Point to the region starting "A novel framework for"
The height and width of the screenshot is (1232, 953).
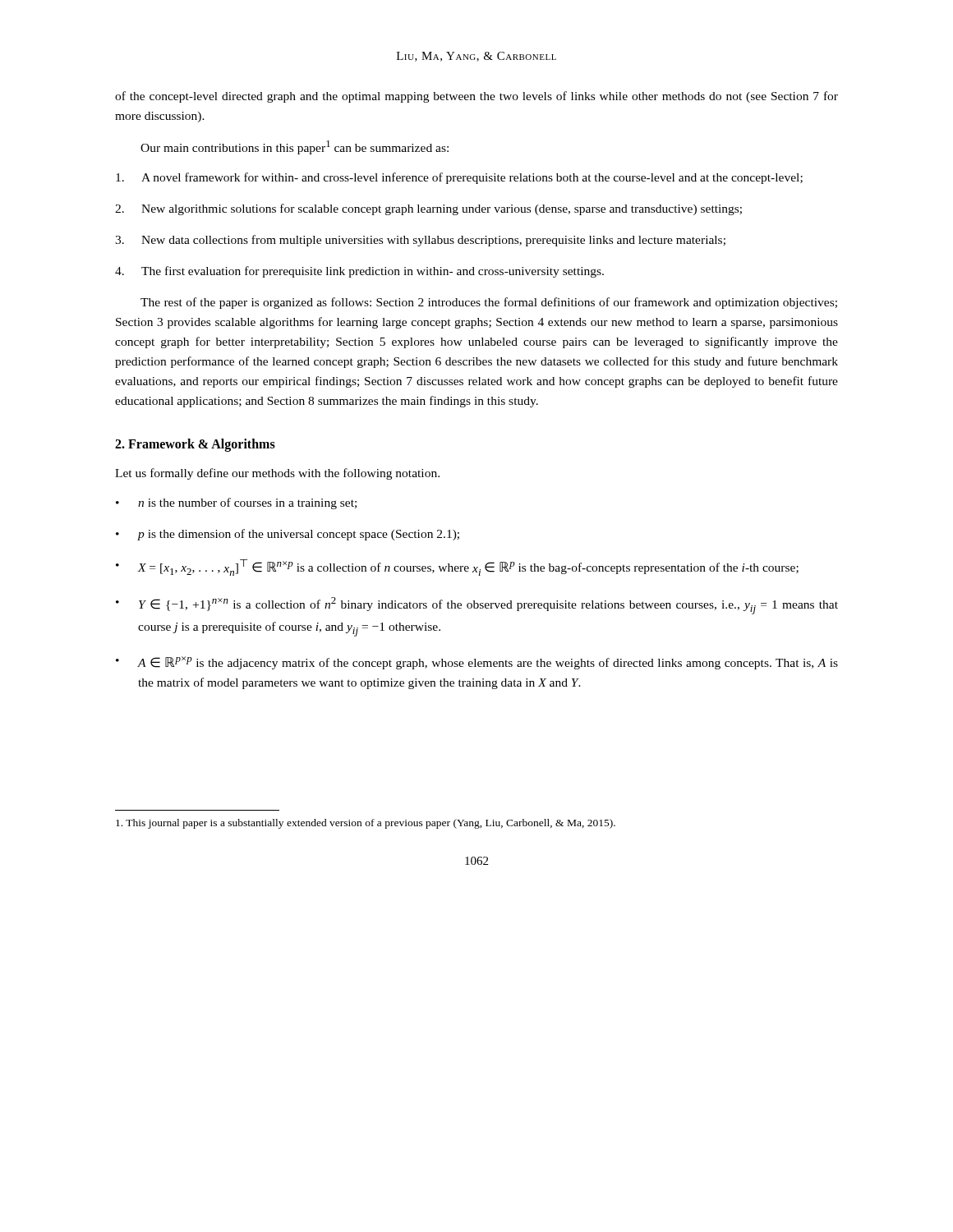(476, 178)
